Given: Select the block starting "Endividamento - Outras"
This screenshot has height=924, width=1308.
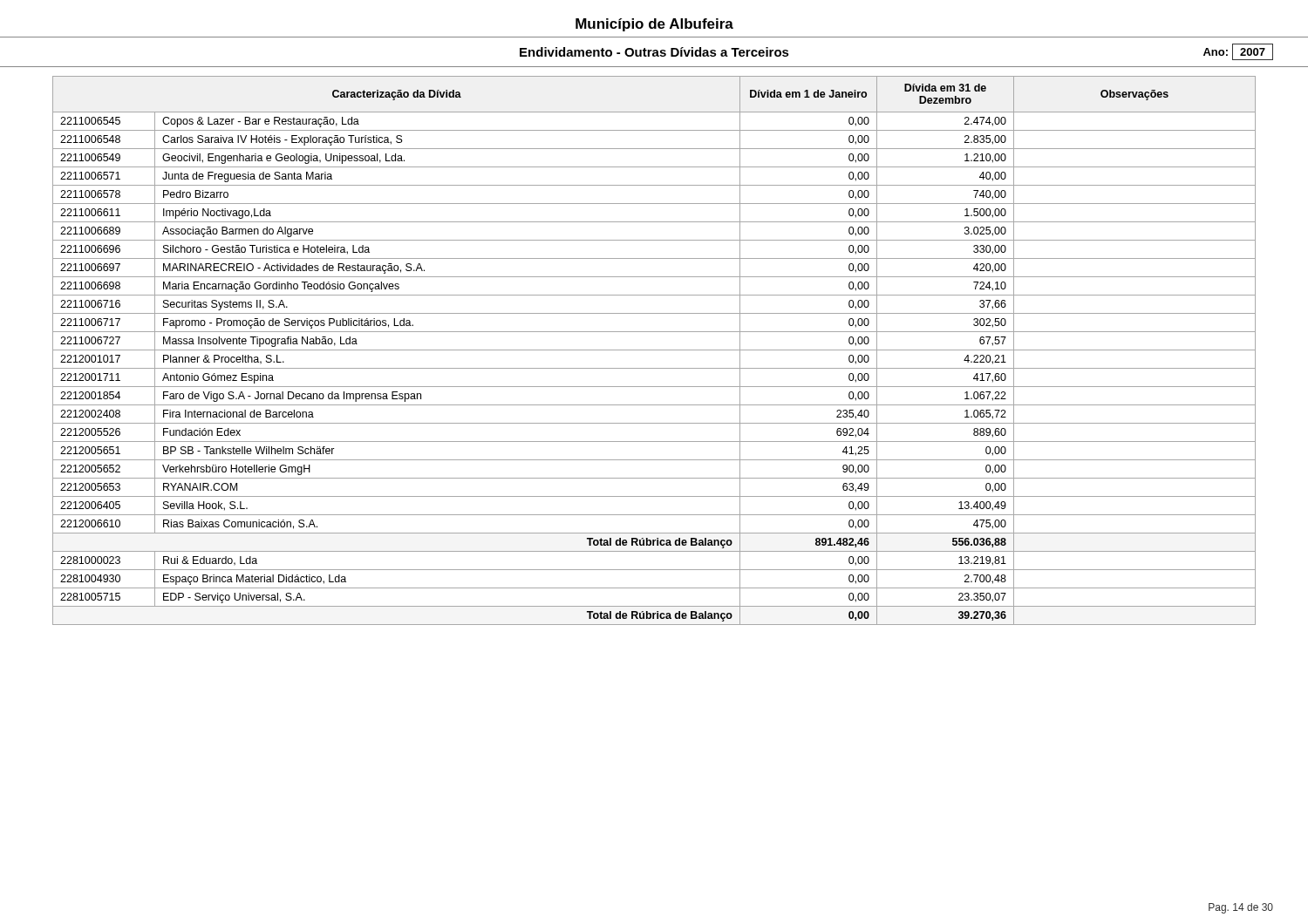Looking at the screenshot, I should coord(654,52).
